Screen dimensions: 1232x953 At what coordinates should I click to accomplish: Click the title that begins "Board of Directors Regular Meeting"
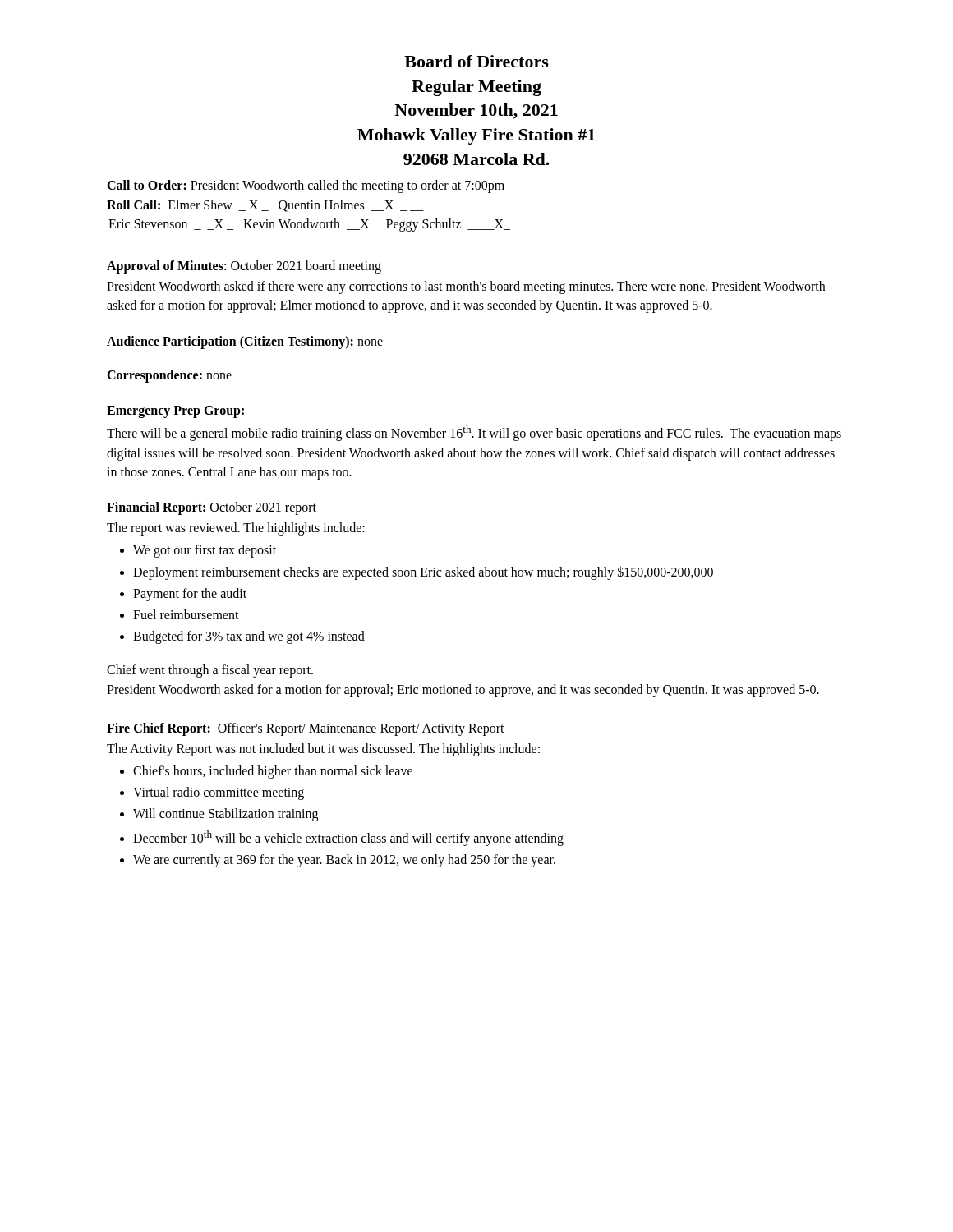476,110
